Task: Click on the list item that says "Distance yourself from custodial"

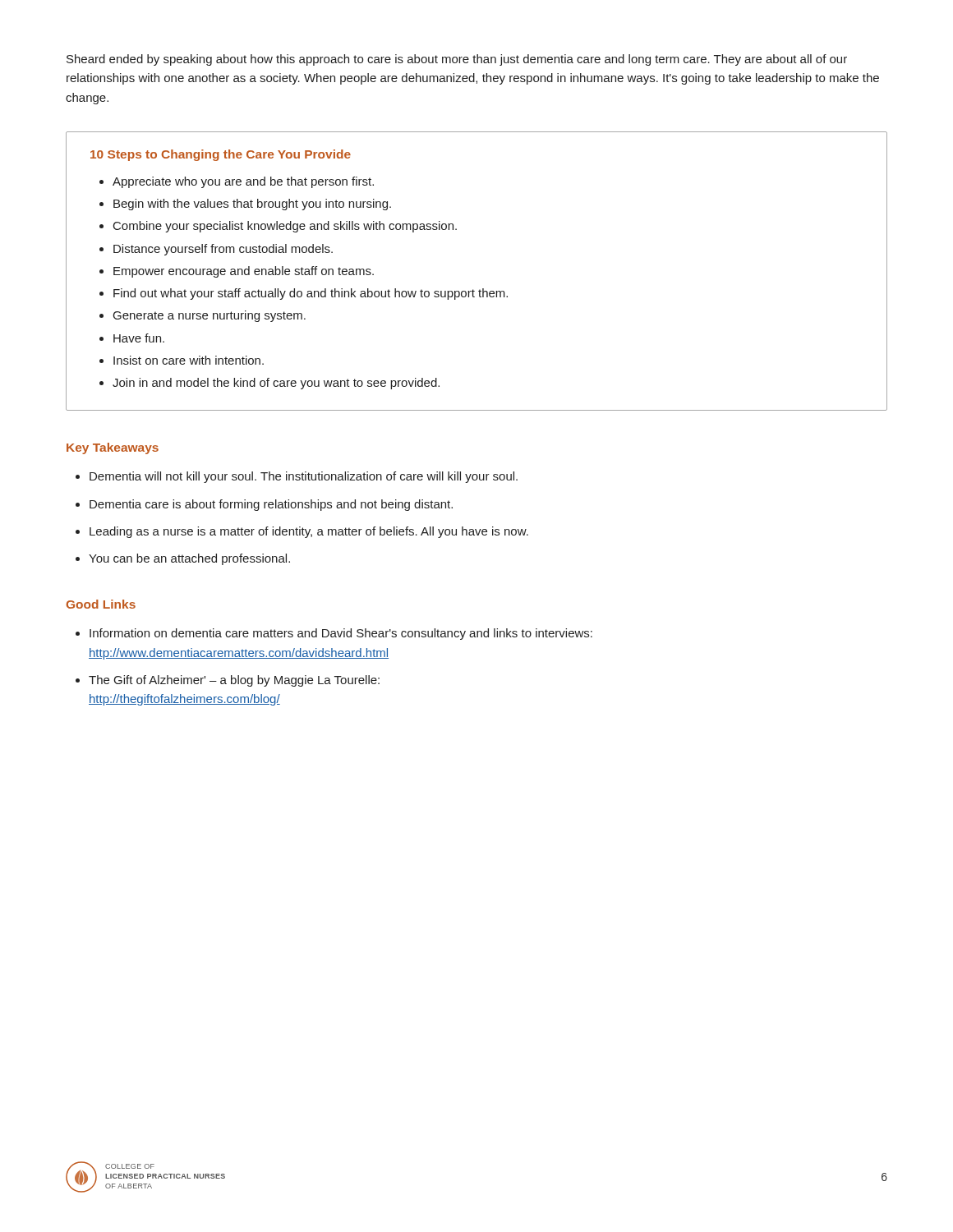Action: click(x=223, y=248)
